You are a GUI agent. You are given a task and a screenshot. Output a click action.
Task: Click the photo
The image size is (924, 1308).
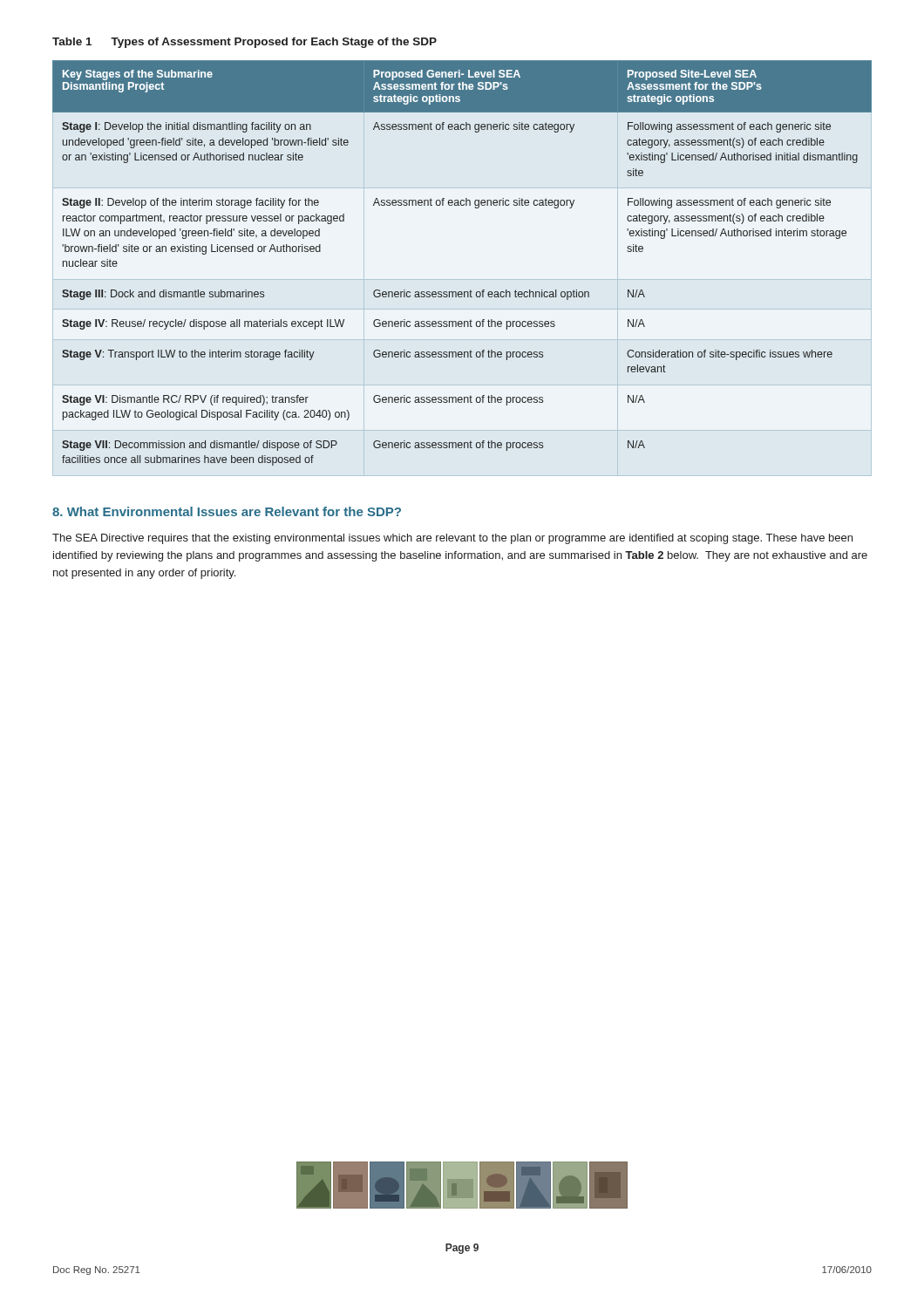click(462, 1187)
